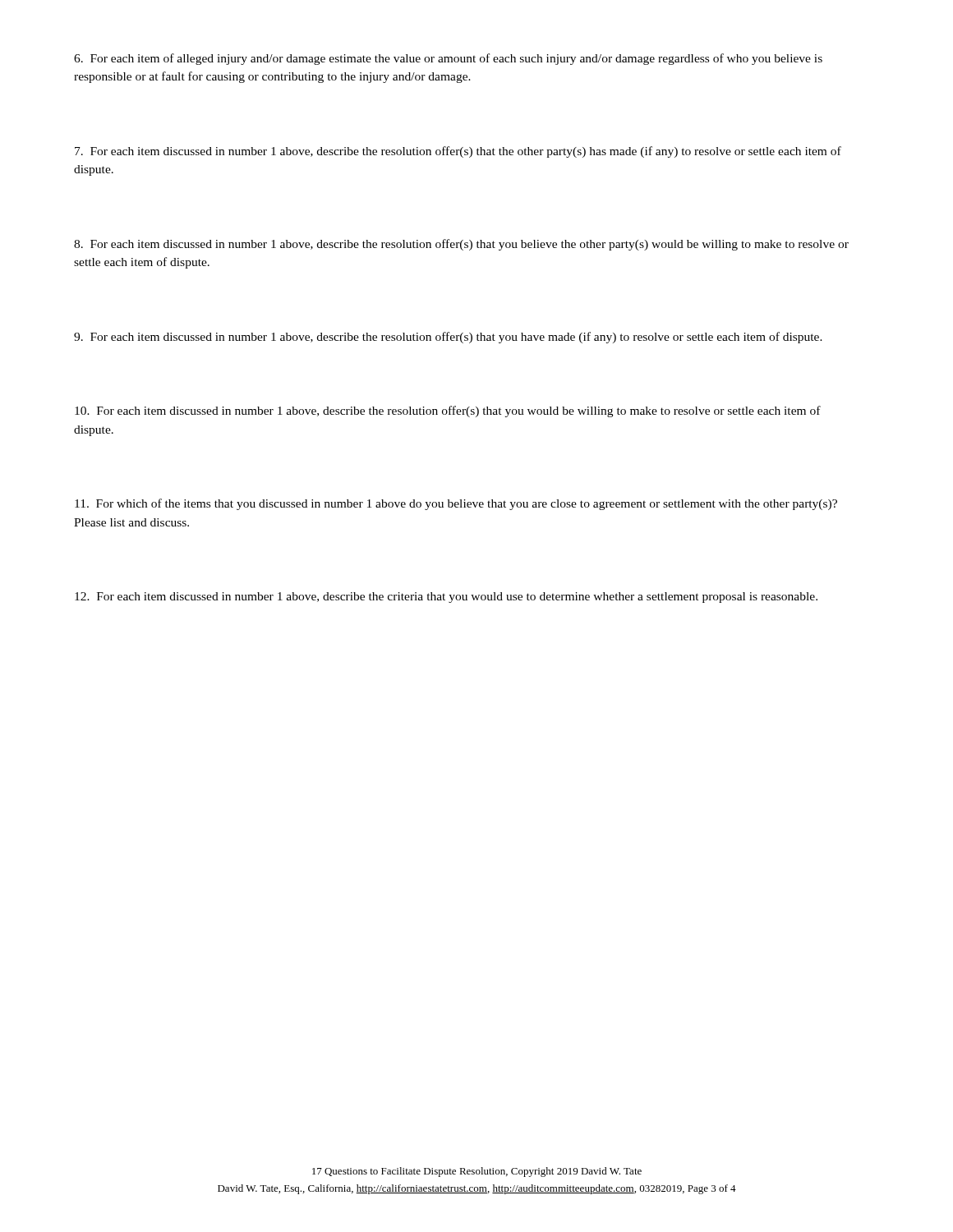The width and height of the screenshot is (953, 1232).
Task: Point to the block beginning "6. For each item"
Action: 448,67
